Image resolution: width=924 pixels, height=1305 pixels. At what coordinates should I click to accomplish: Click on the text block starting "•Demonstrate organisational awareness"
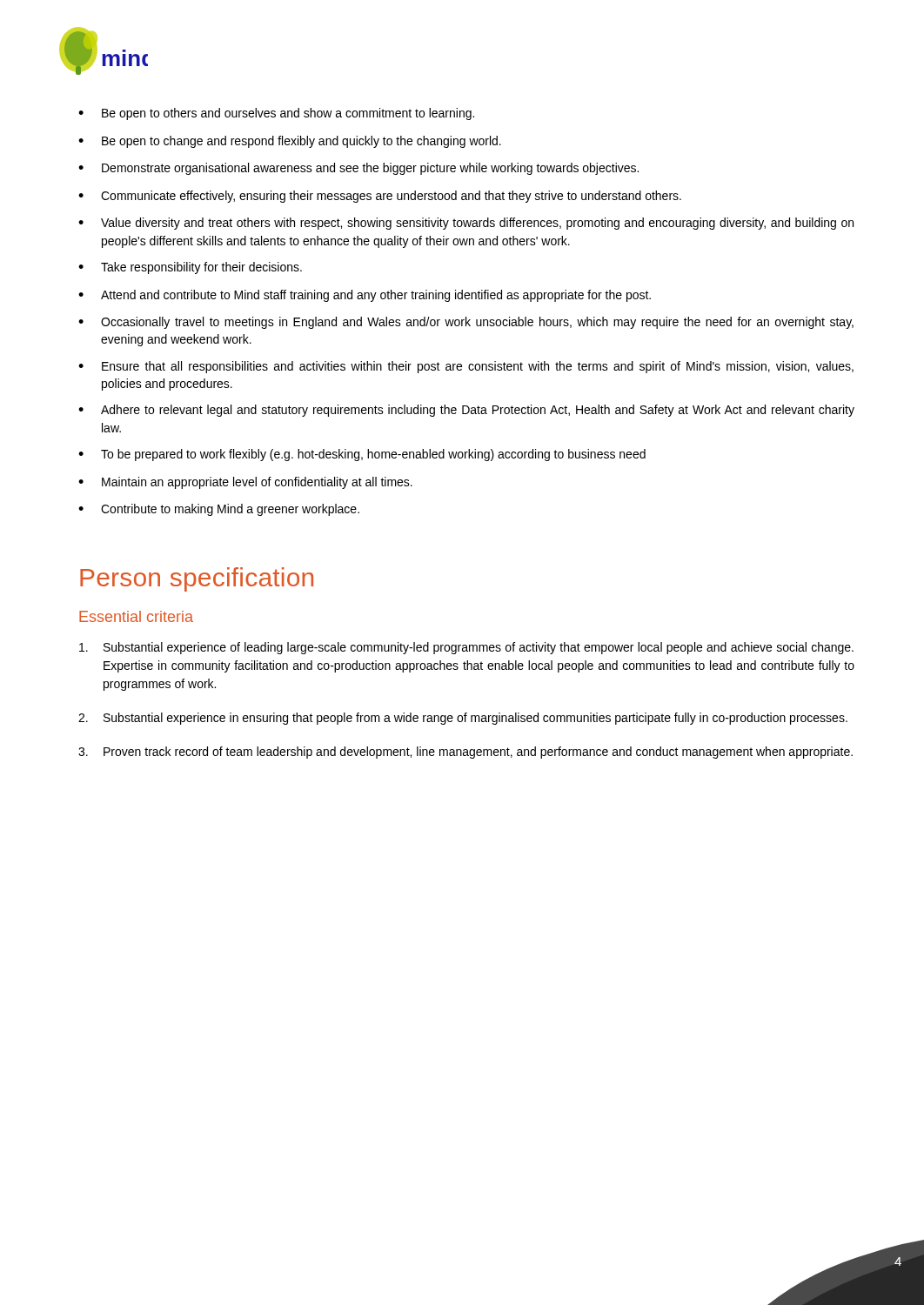point(466,169)
